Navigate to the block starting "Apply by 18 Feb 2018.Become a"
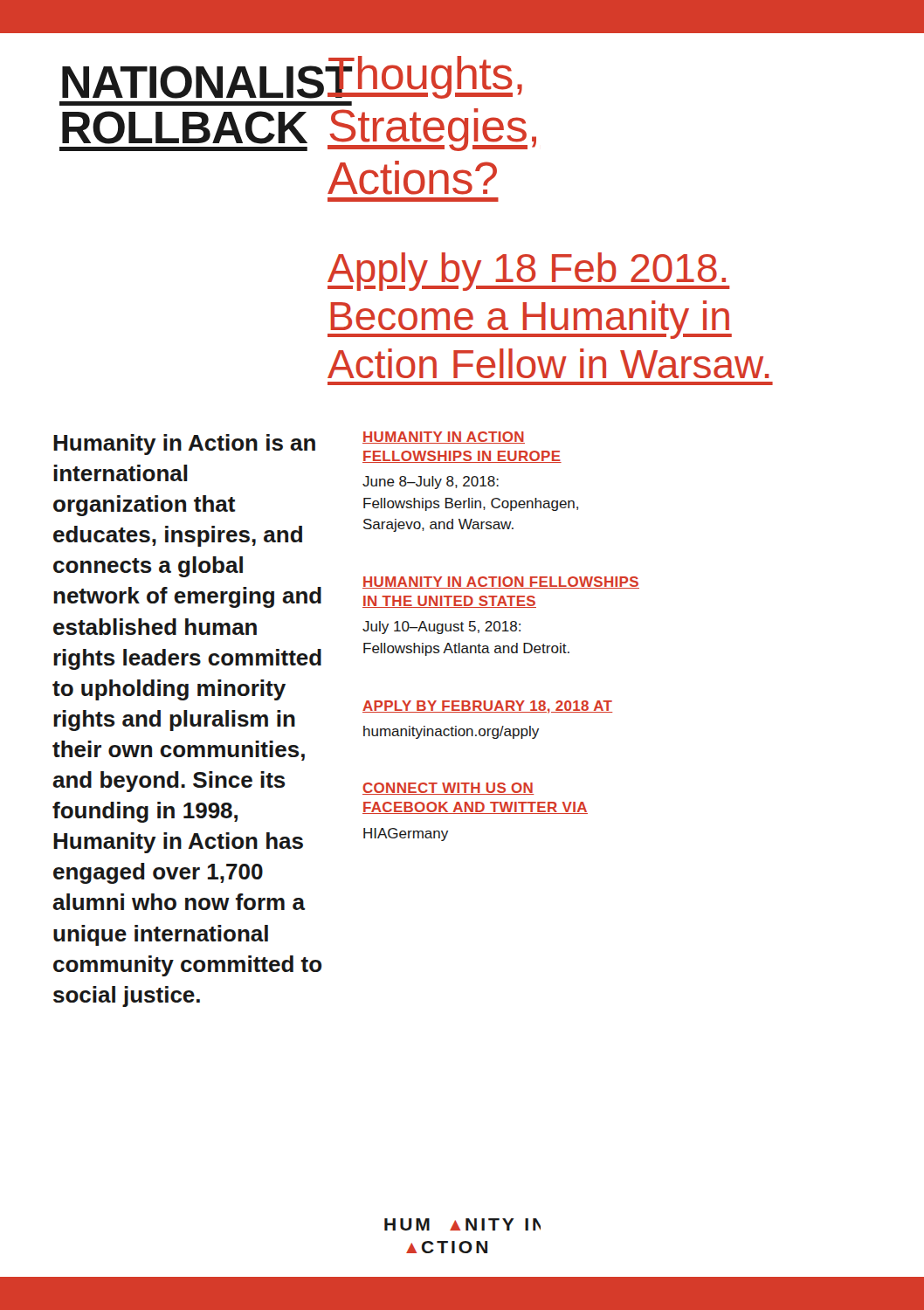Viewport: 924px width, 1310px height. pos(550,316)
